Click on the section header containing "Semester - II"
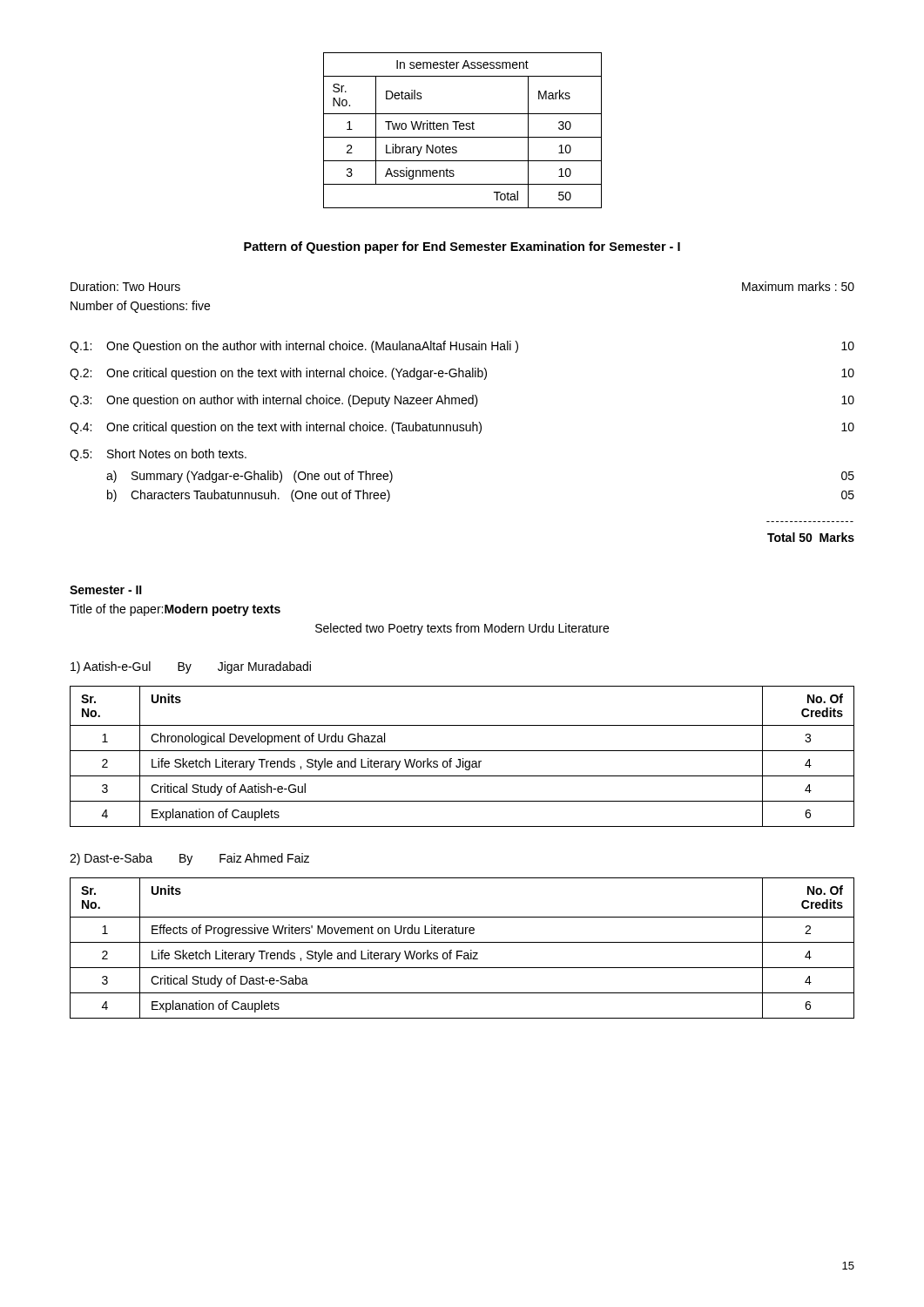This screenshot has height=1307, width=924. 106,590
